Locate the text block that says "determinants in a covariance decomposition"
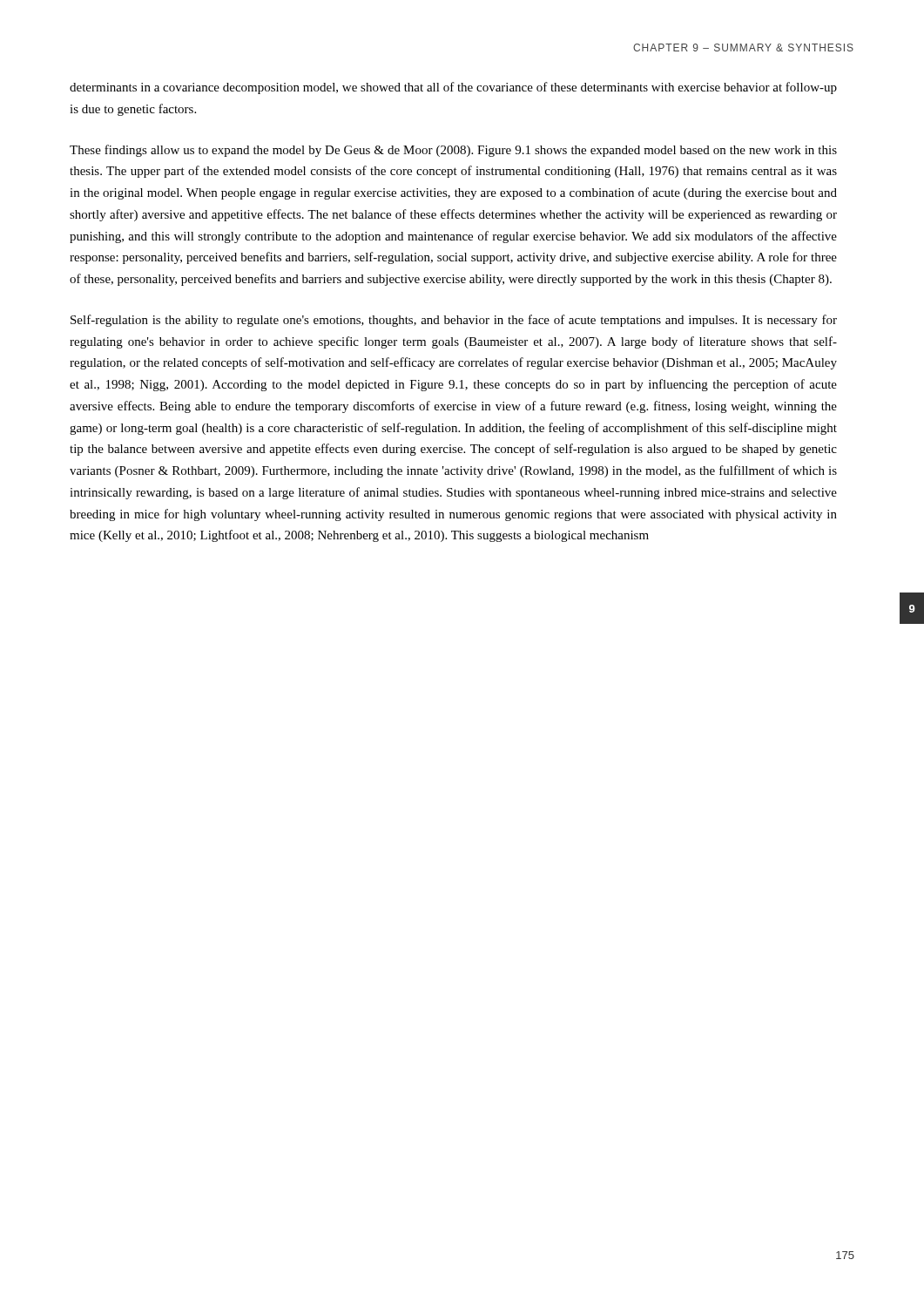 453,98
